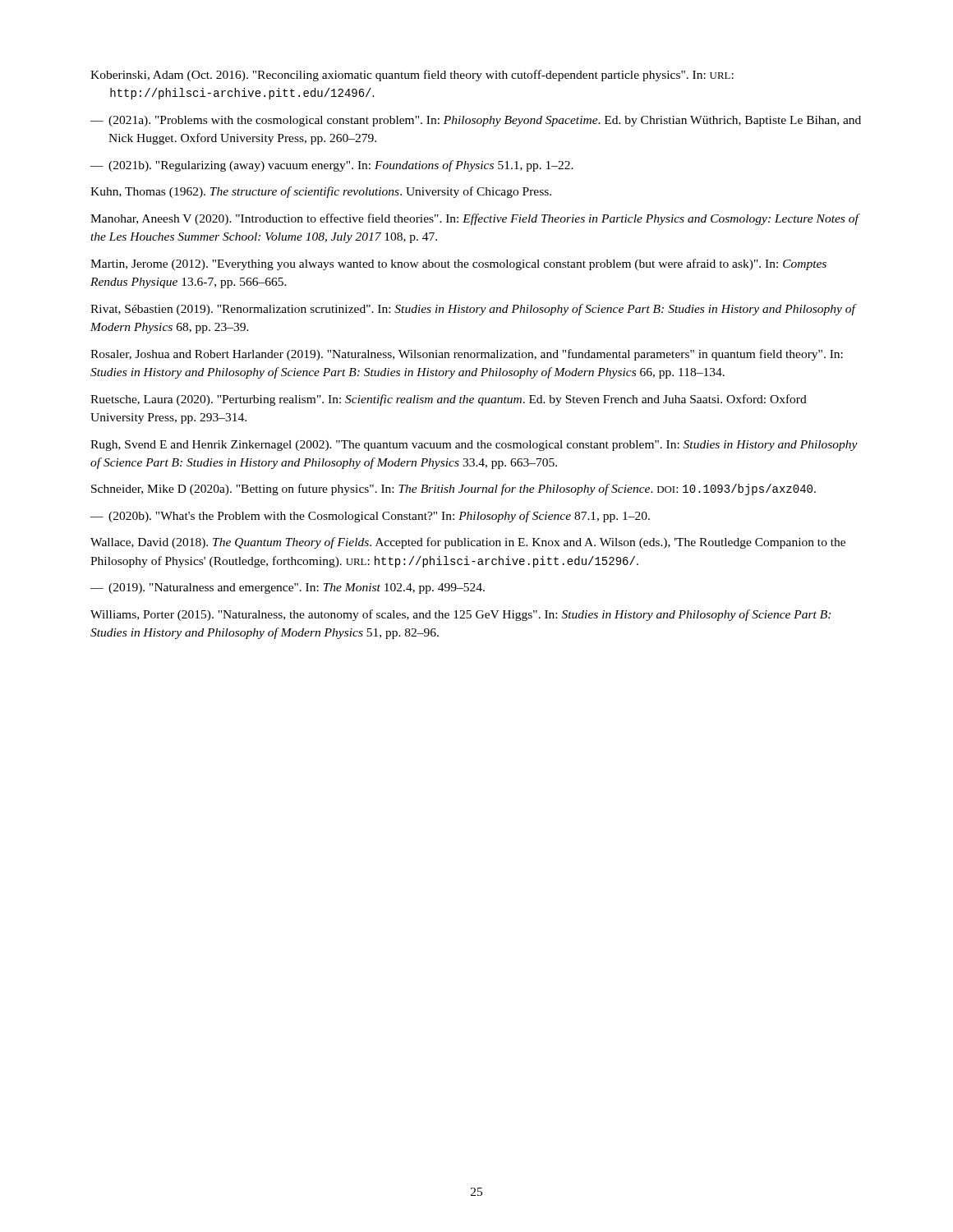Where is the passage that starts "Rivat, Sébastien (2019)."?
Screen dimensions: 1232x953
click(x=476, y=318)
